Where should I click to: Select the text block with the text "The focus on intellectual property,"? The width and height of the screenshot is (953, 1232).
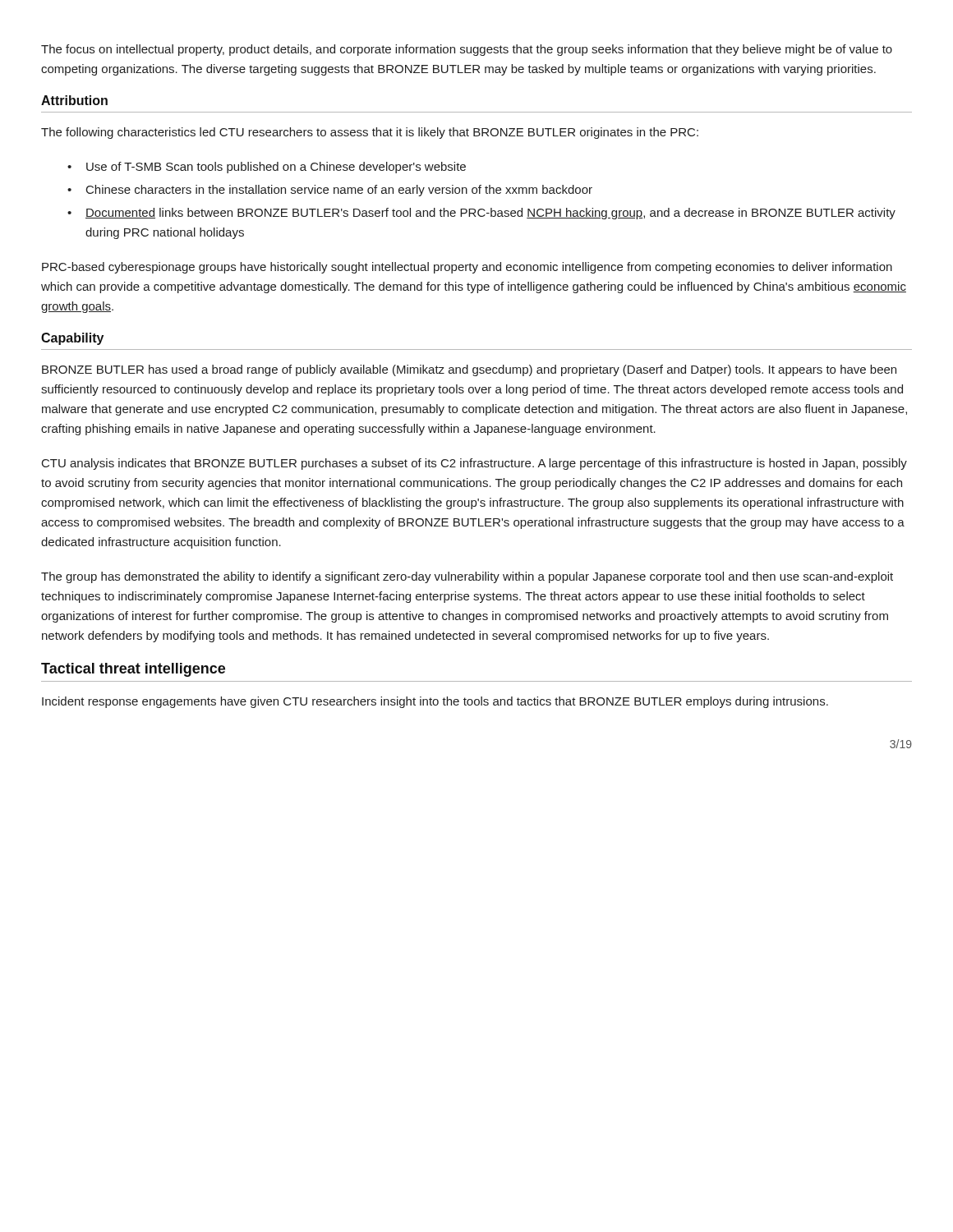click(467, 59)
